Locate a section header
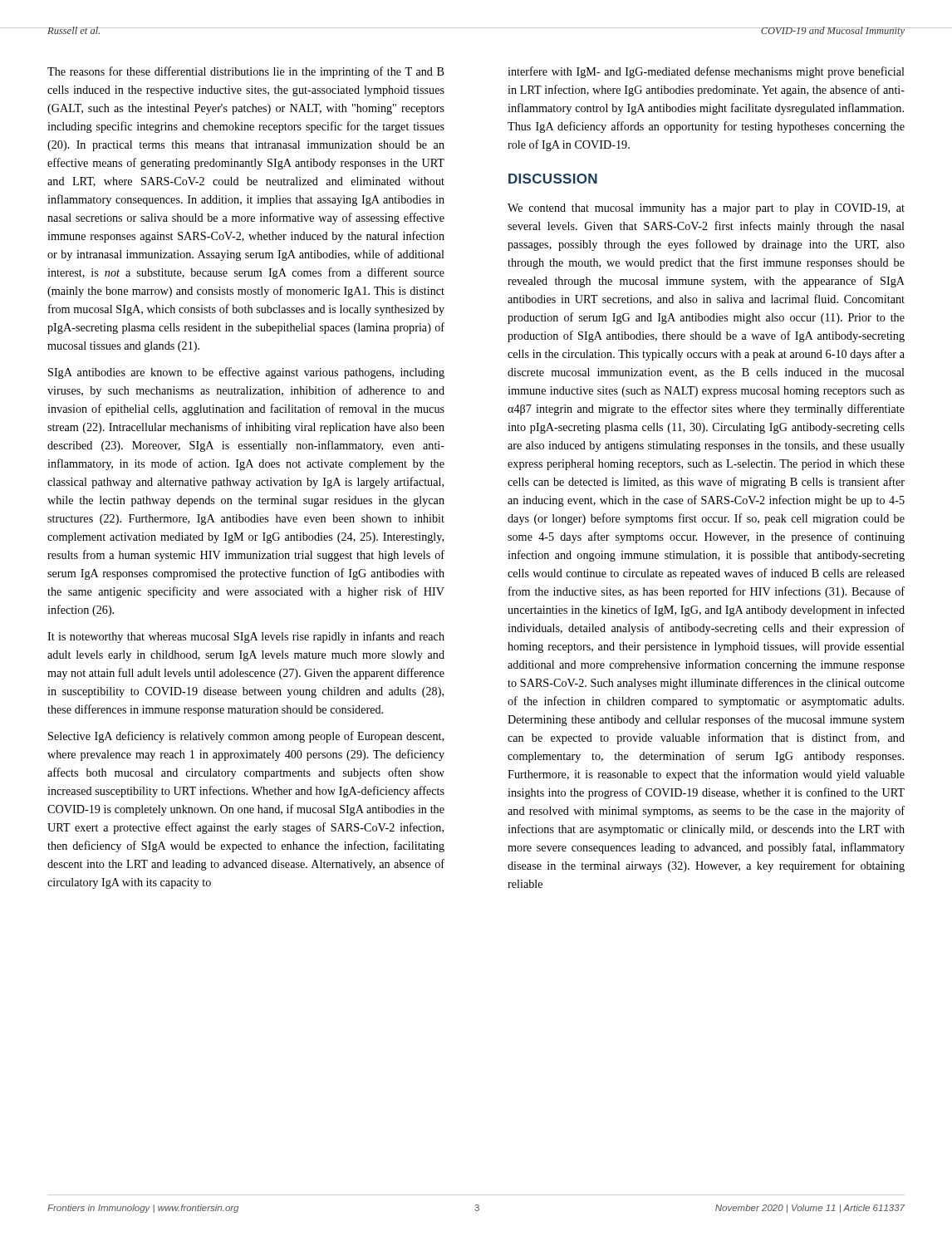The width and height of the screenshot is (952, 1246). [553, 179]
